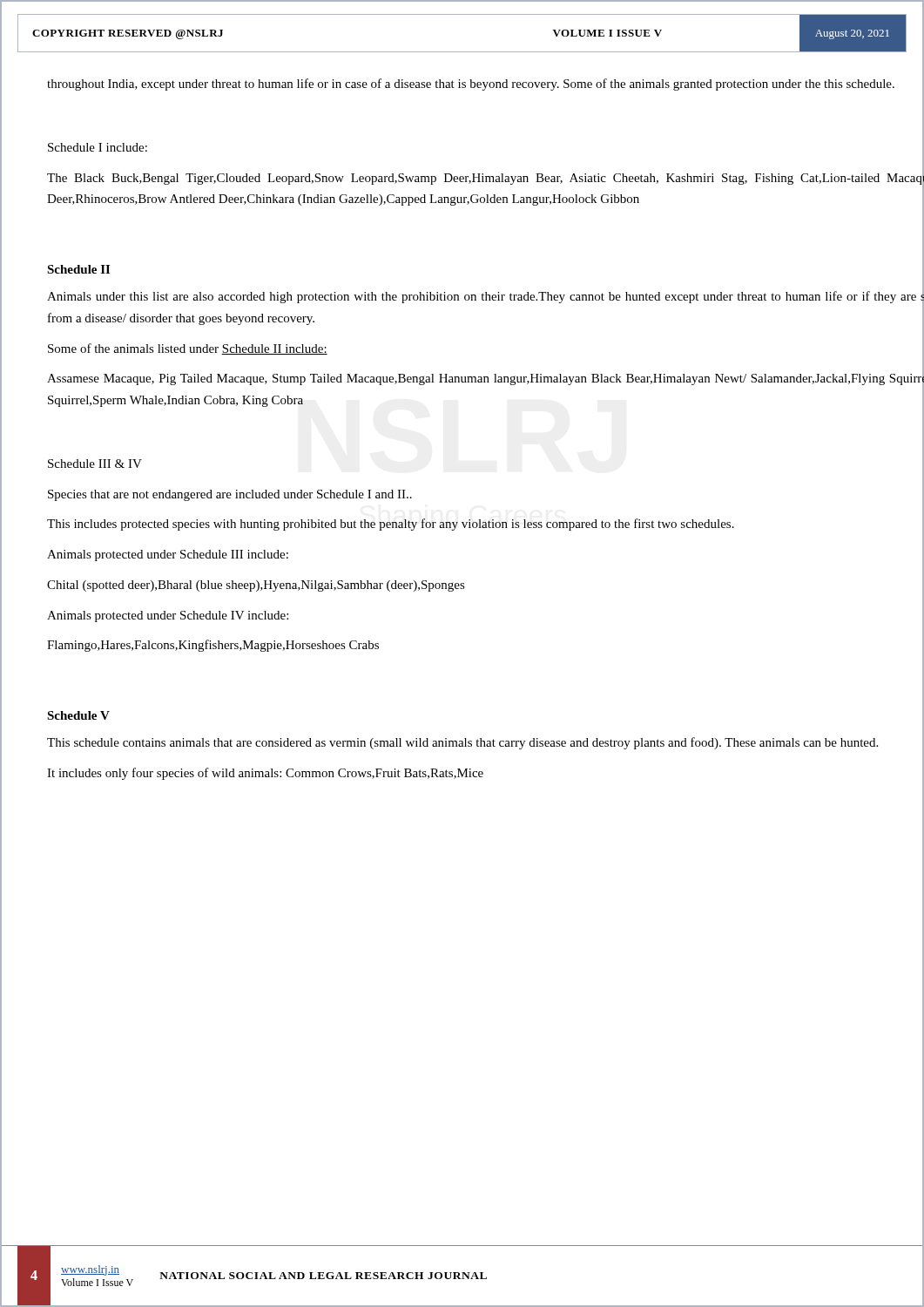The image size is (924, 1307).
Task: Select the text block that reads "Schedule III &"
Action: (x=94, y=463)
